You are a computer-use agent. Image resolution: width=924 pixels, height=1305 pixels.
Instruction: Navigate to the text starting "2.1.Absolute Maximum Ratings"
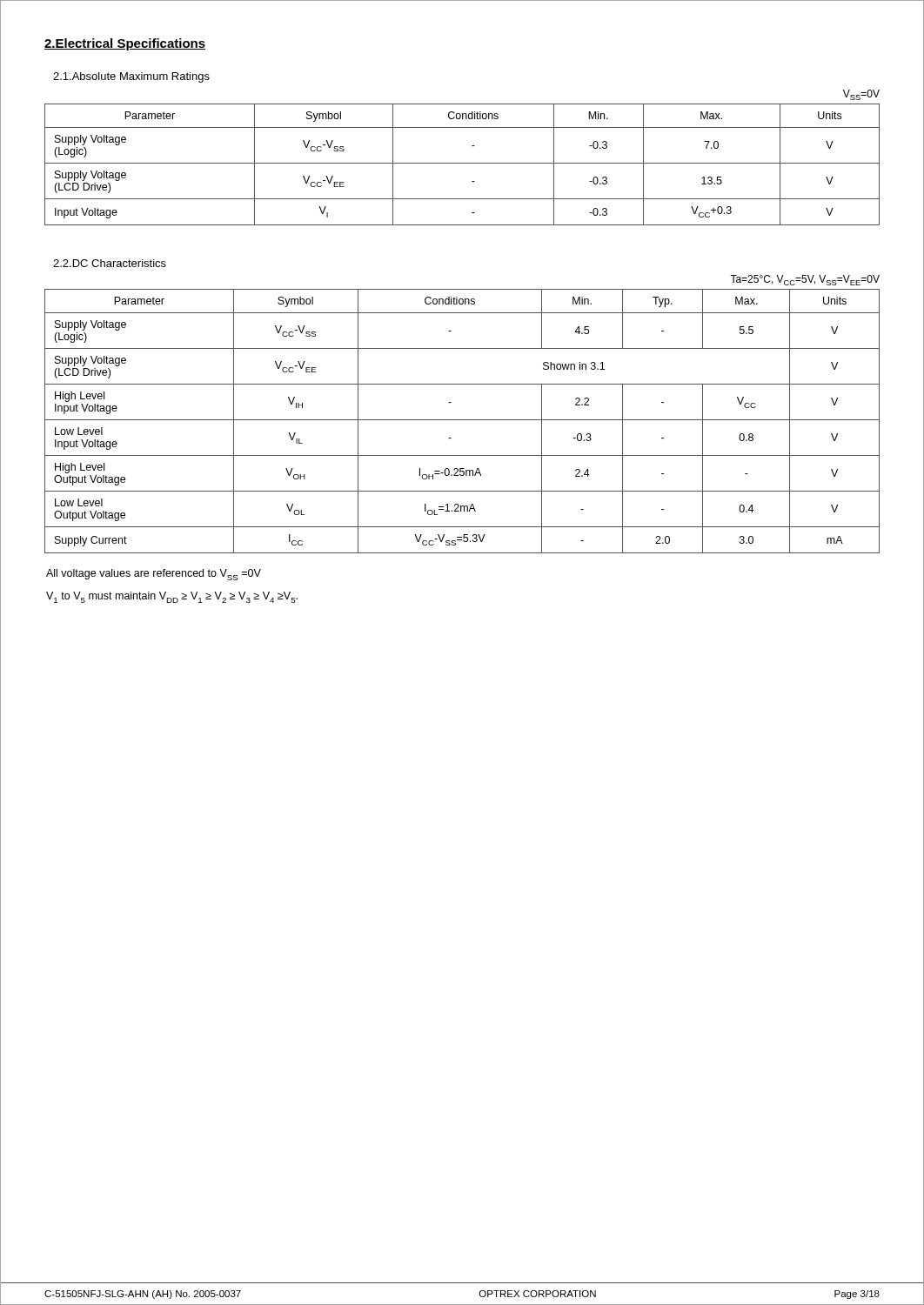pyautogui.click(x=131, y=76)
